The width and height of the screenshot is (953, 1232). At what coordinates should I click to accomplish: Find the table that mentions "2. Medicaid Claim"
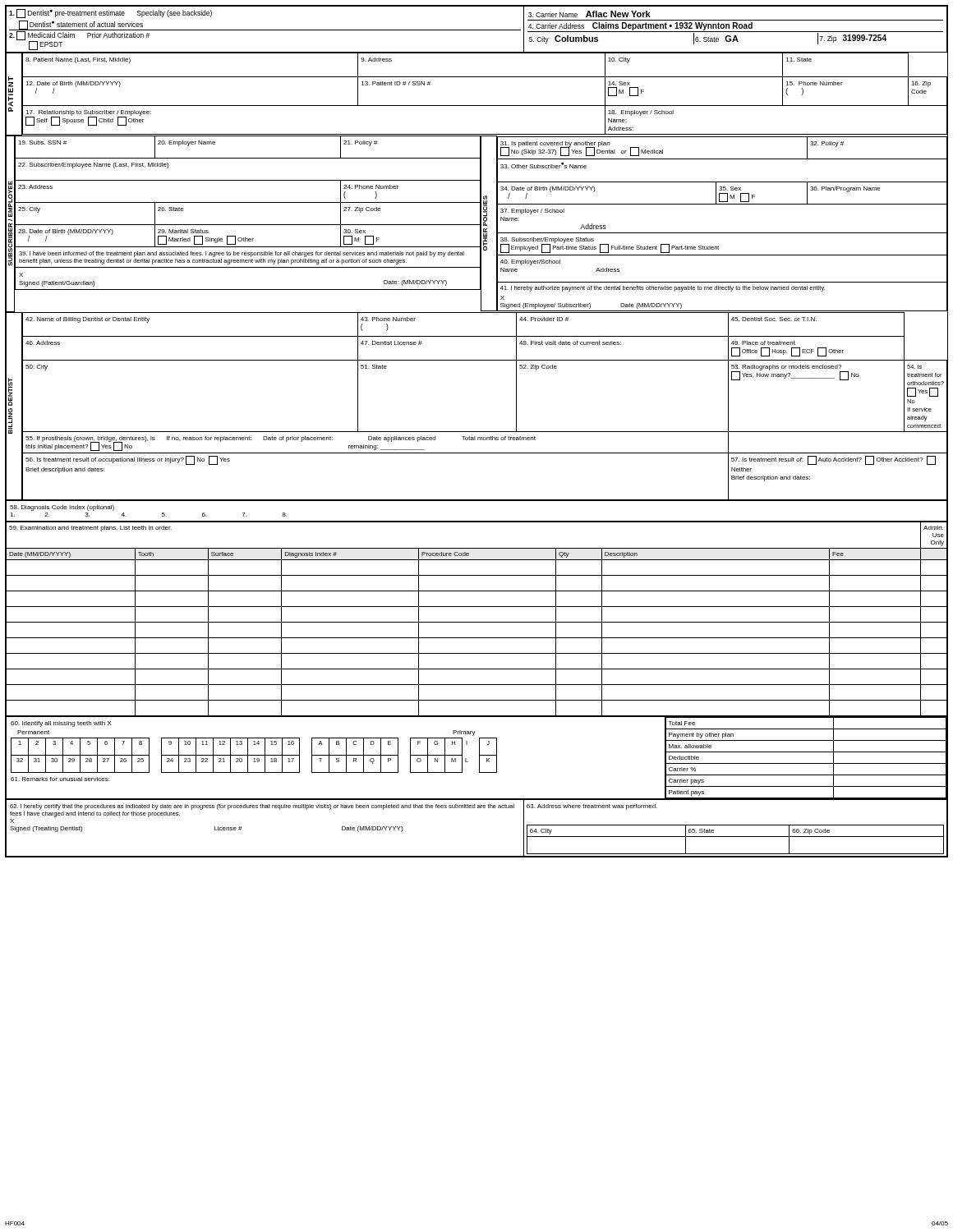(476, 431)
